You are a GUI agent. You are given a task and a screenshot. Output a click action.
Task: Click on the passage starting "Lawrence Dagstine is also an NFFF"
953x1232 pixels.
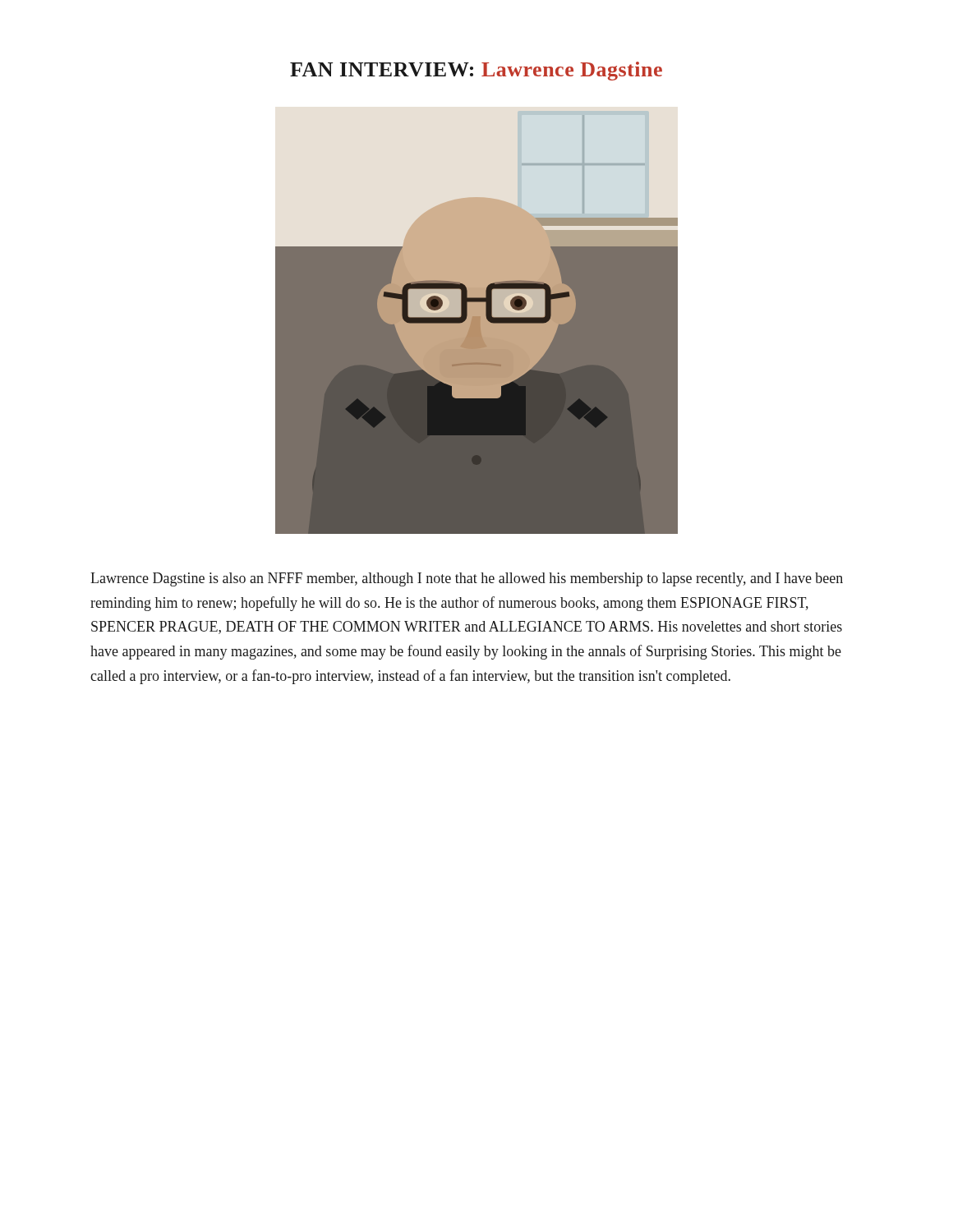[467, 627]
